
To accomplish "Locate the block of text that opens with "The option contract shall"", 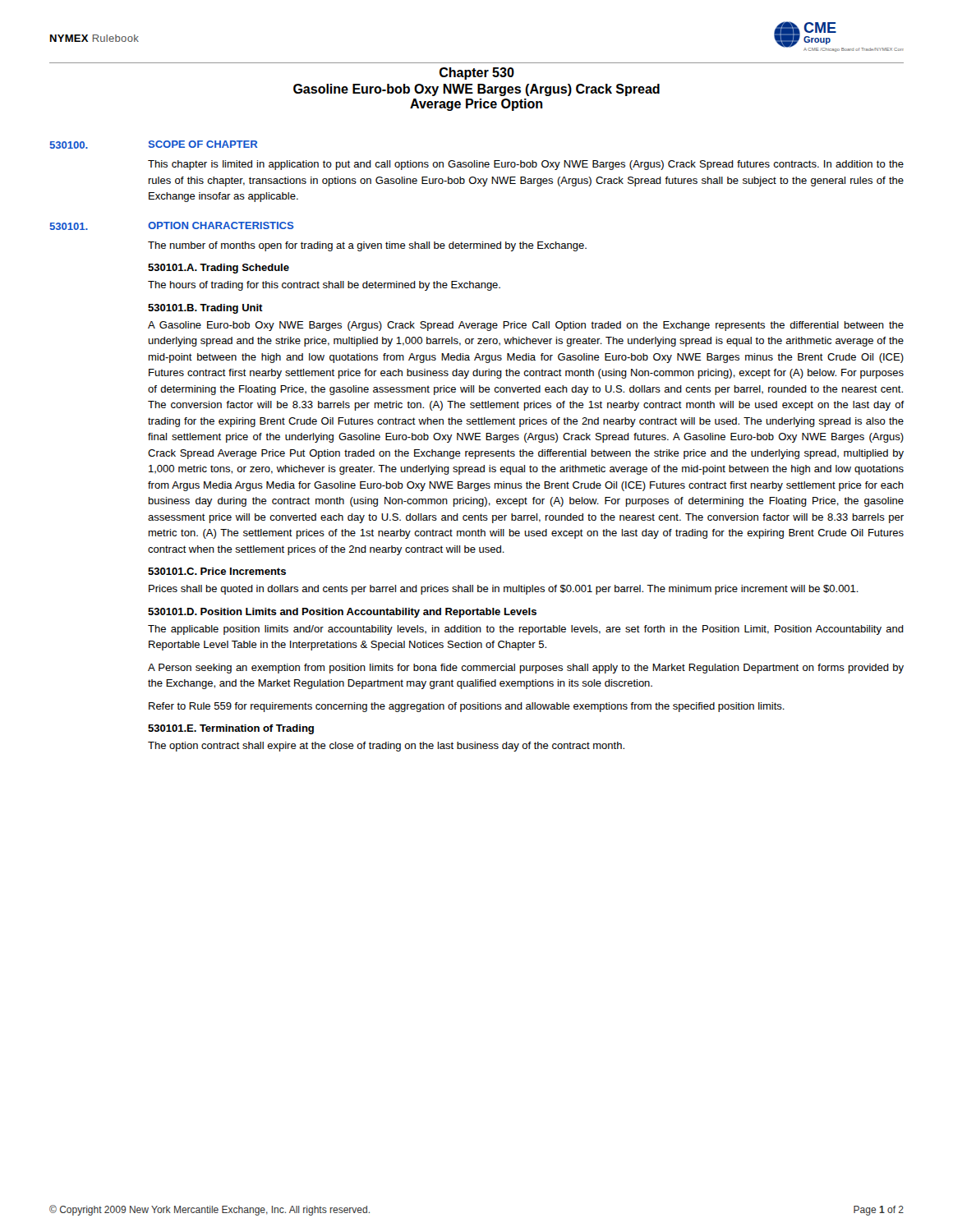I will coord(387,745).
